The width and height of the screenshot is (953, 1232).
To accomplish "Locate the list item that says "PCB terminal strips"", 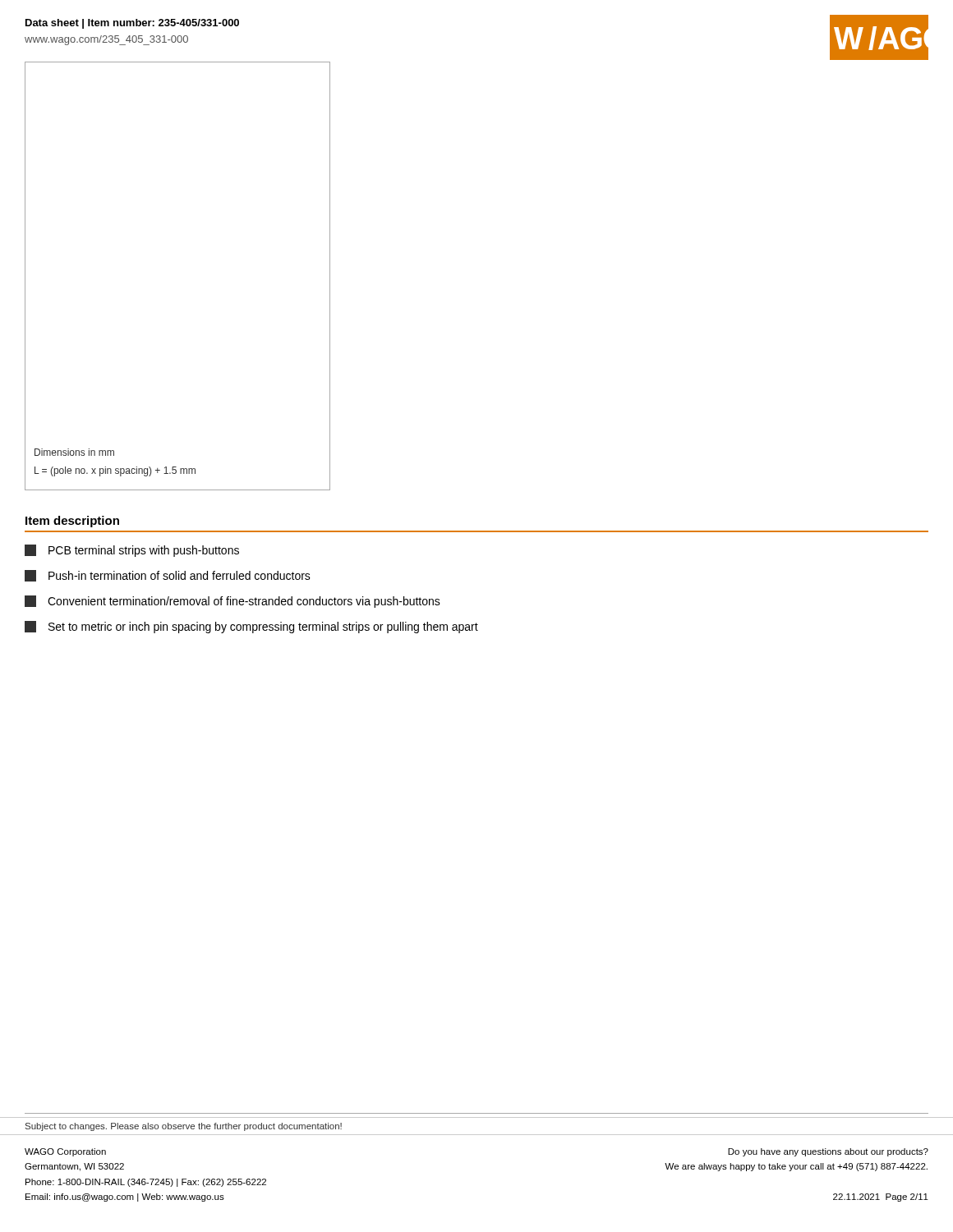I will tap(132, 551).
